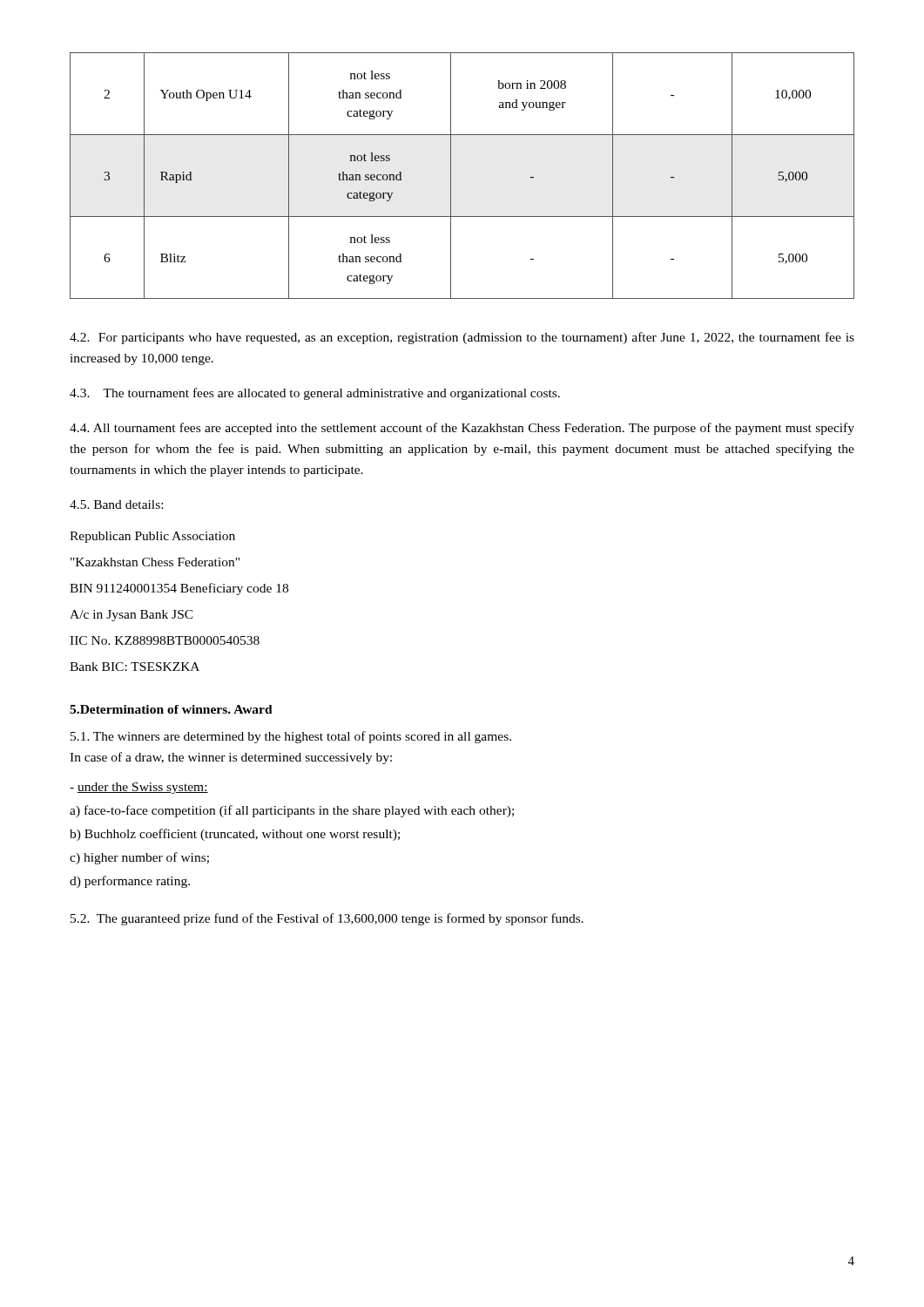Where does it say "BIN 911240001354 Beneficiary code 18"?
The height and width of the screenshot is (1307, 924).
(179, 588)
